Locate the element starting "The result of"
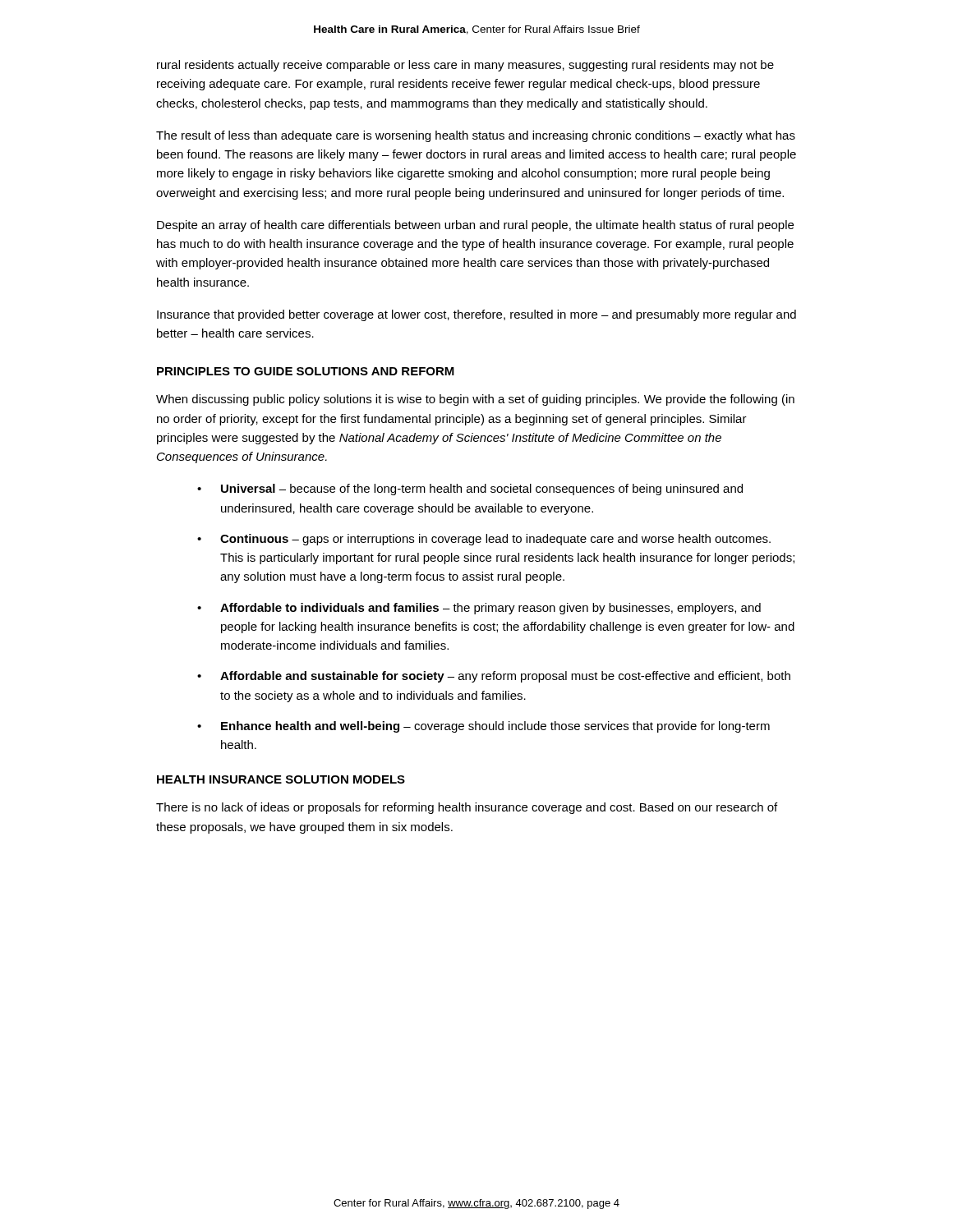This screenshot has width=953, height=1232. pos(476,164)
